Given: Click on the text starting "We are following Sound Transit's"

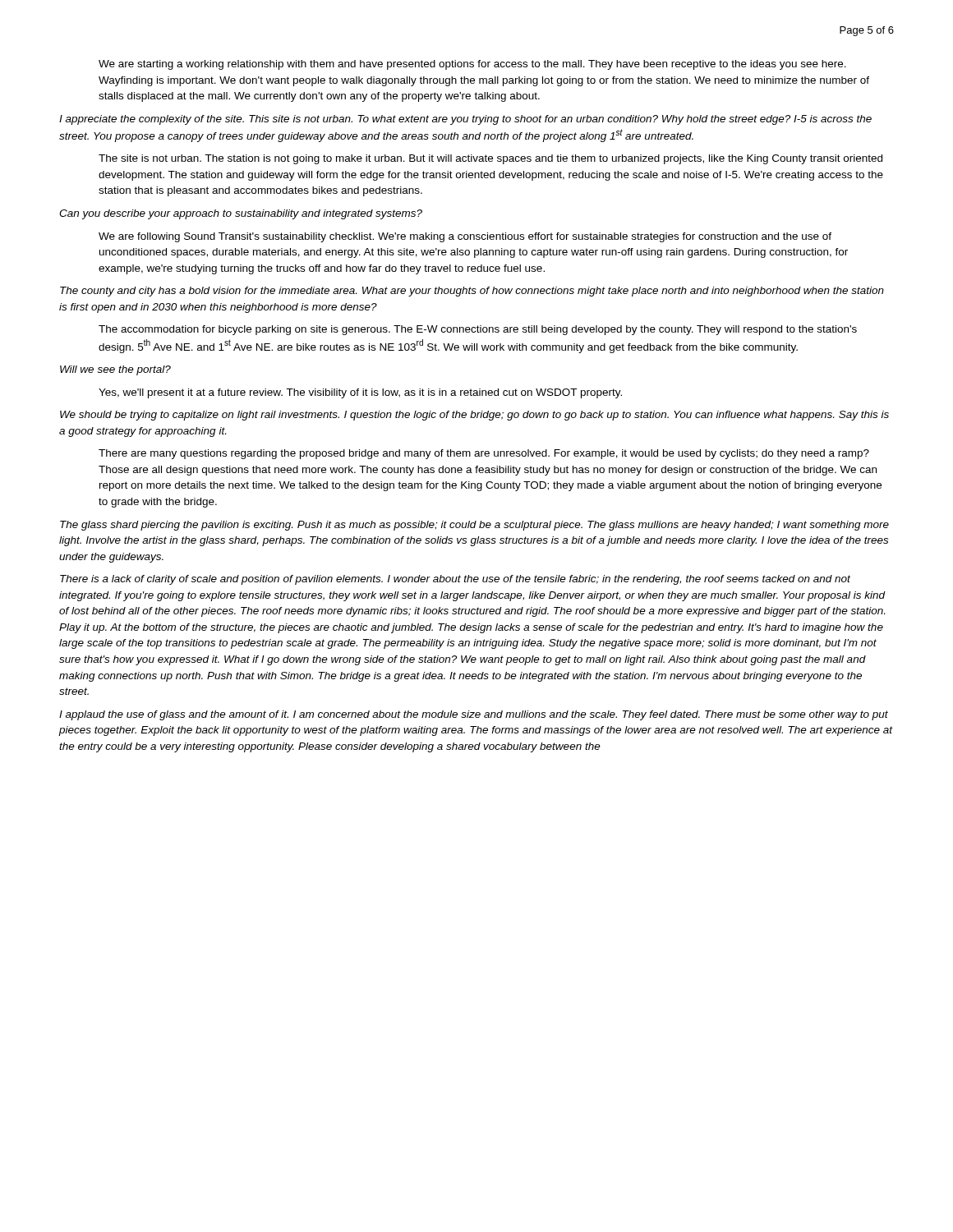Looking at the screenshot, I should tap(496, 252).
